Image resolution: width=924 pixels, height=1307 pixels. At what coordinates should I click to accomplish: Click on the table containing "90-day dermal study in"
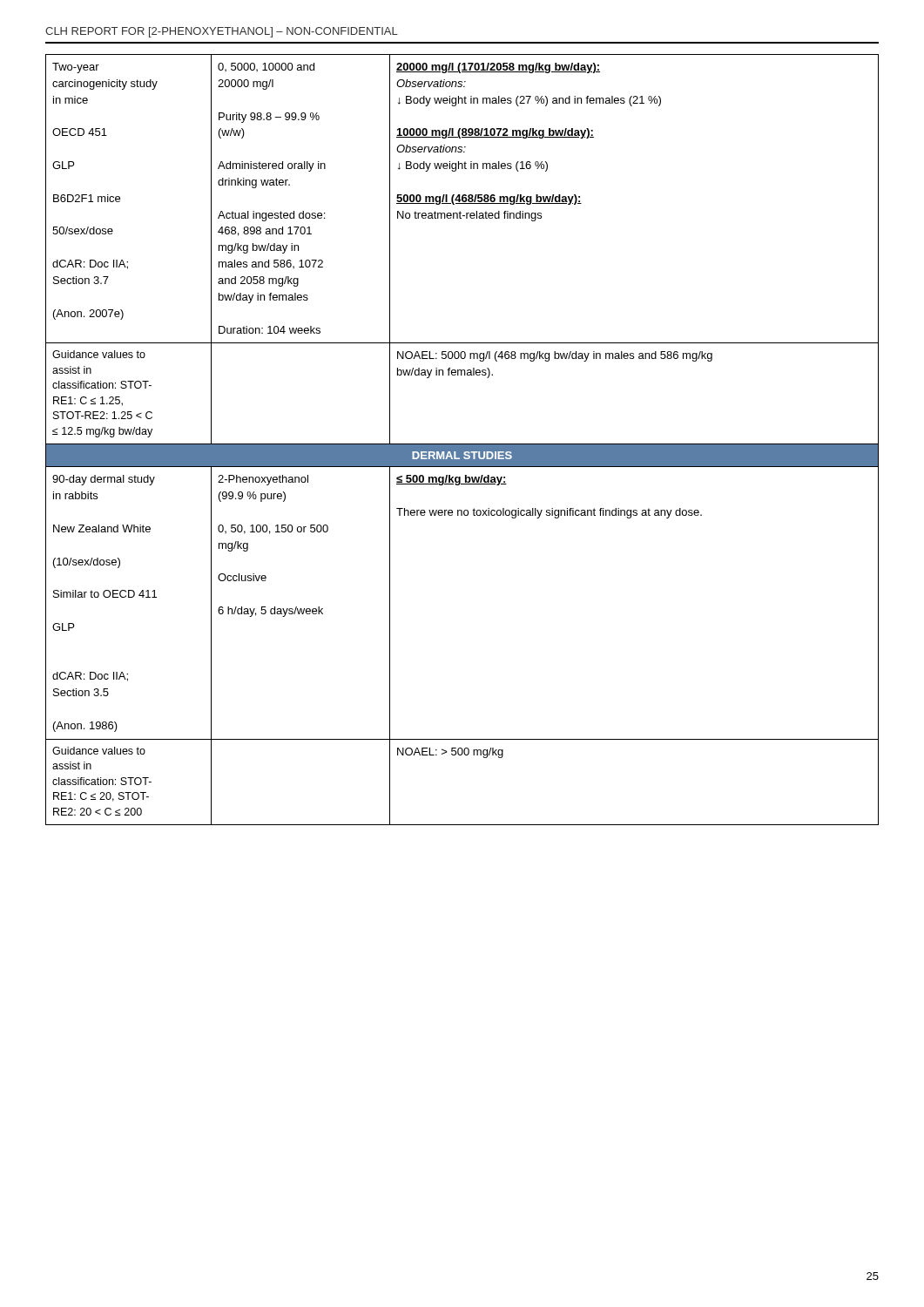point(462,440)
